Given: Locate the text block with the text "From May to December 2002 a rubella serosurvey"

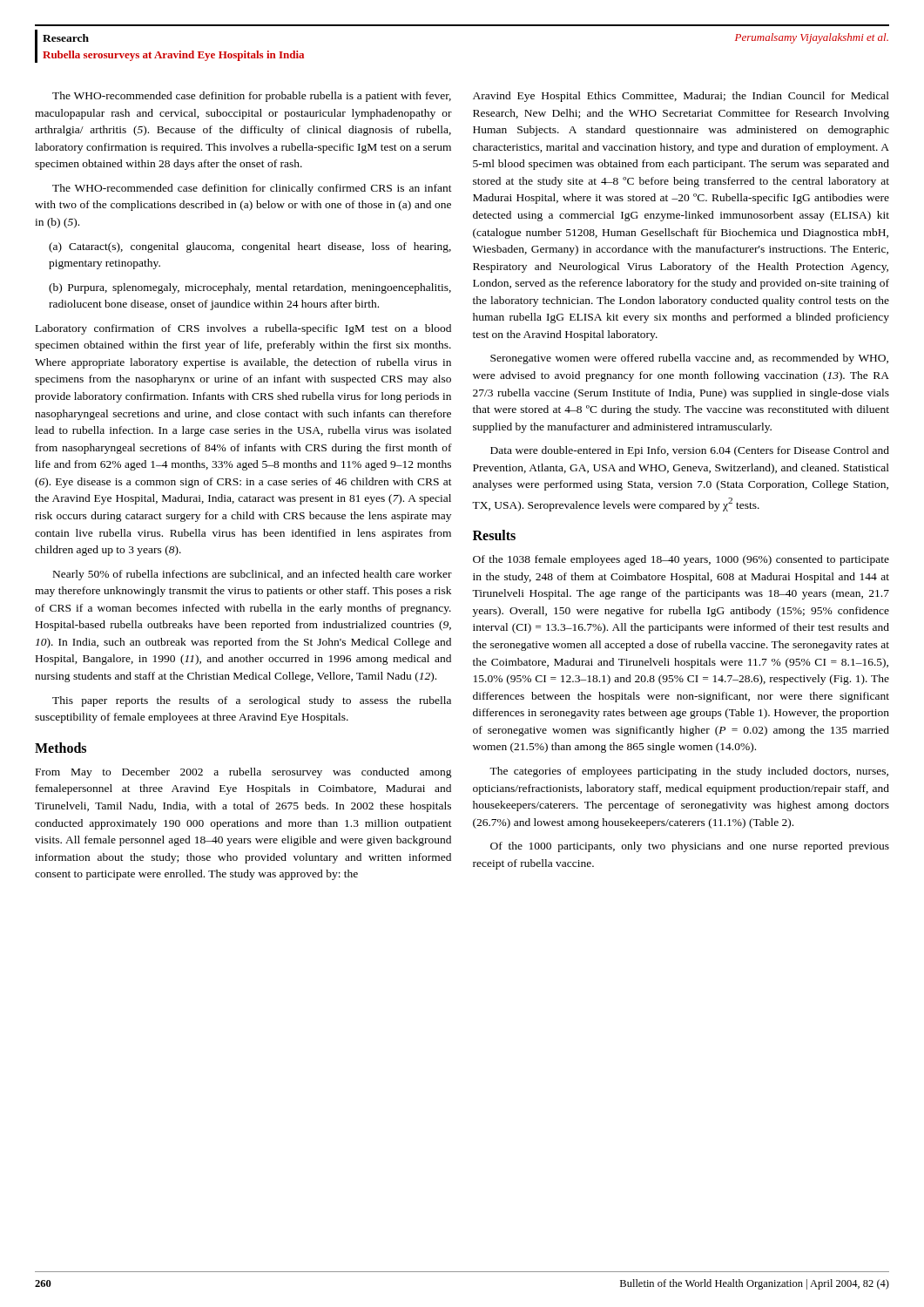Looking at the screenshot, I should click(x=243, y=823).
